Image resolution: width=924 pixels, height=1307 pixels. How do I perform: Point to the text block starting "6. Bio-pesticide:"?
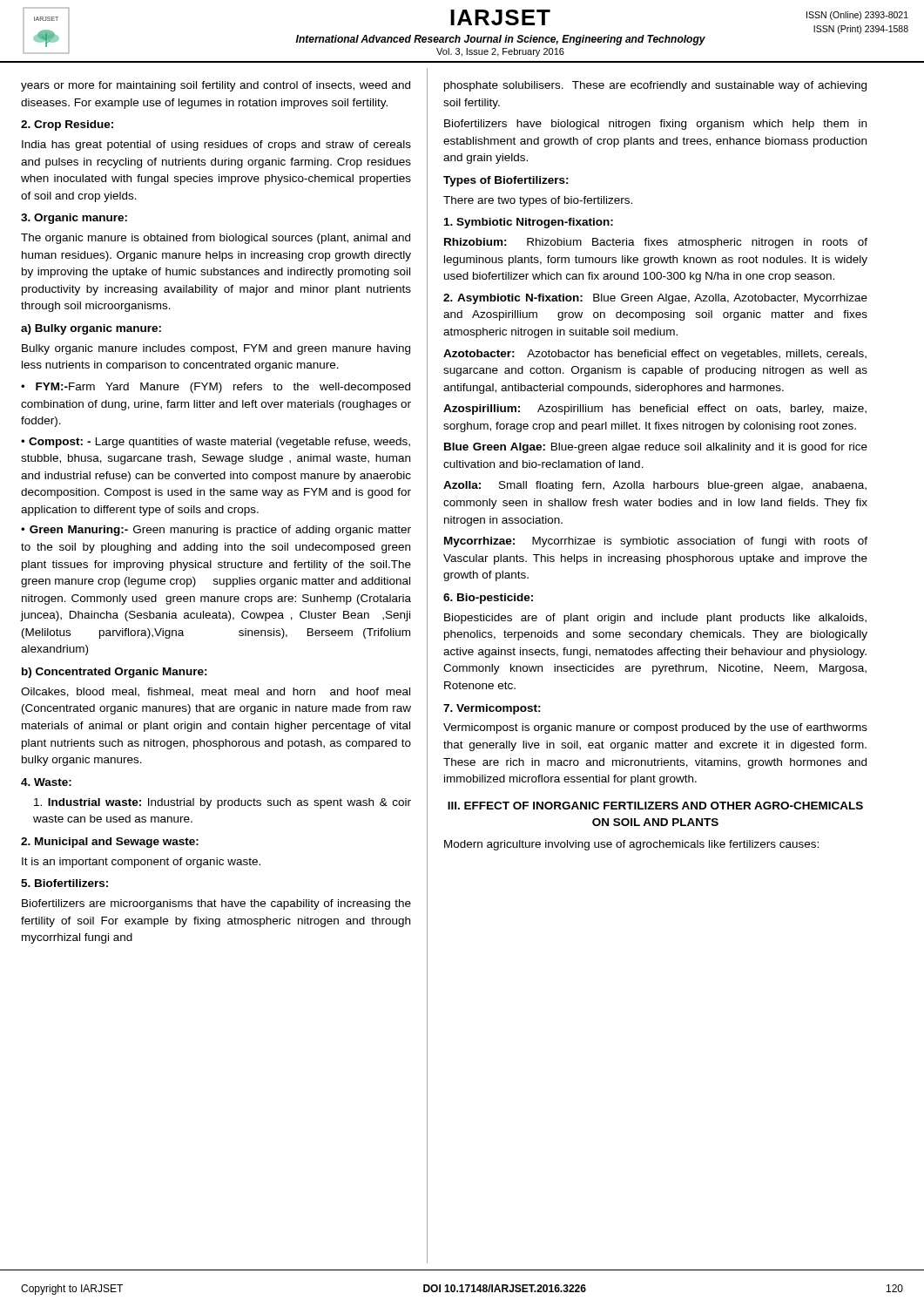[x=489, y=597]
